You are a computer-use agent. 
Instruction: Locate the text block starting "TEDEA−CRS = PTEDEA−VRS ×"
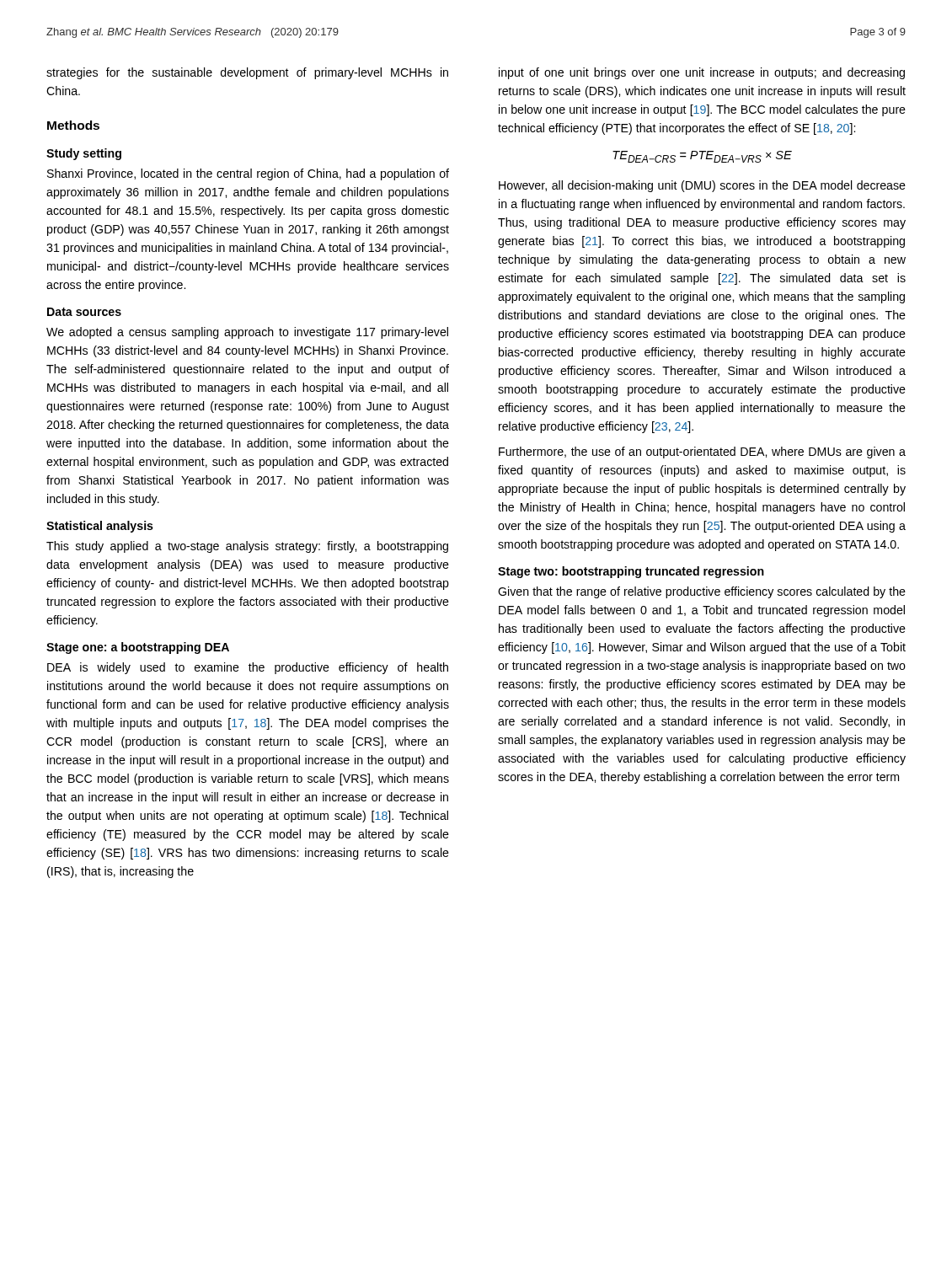click(702, 157)
